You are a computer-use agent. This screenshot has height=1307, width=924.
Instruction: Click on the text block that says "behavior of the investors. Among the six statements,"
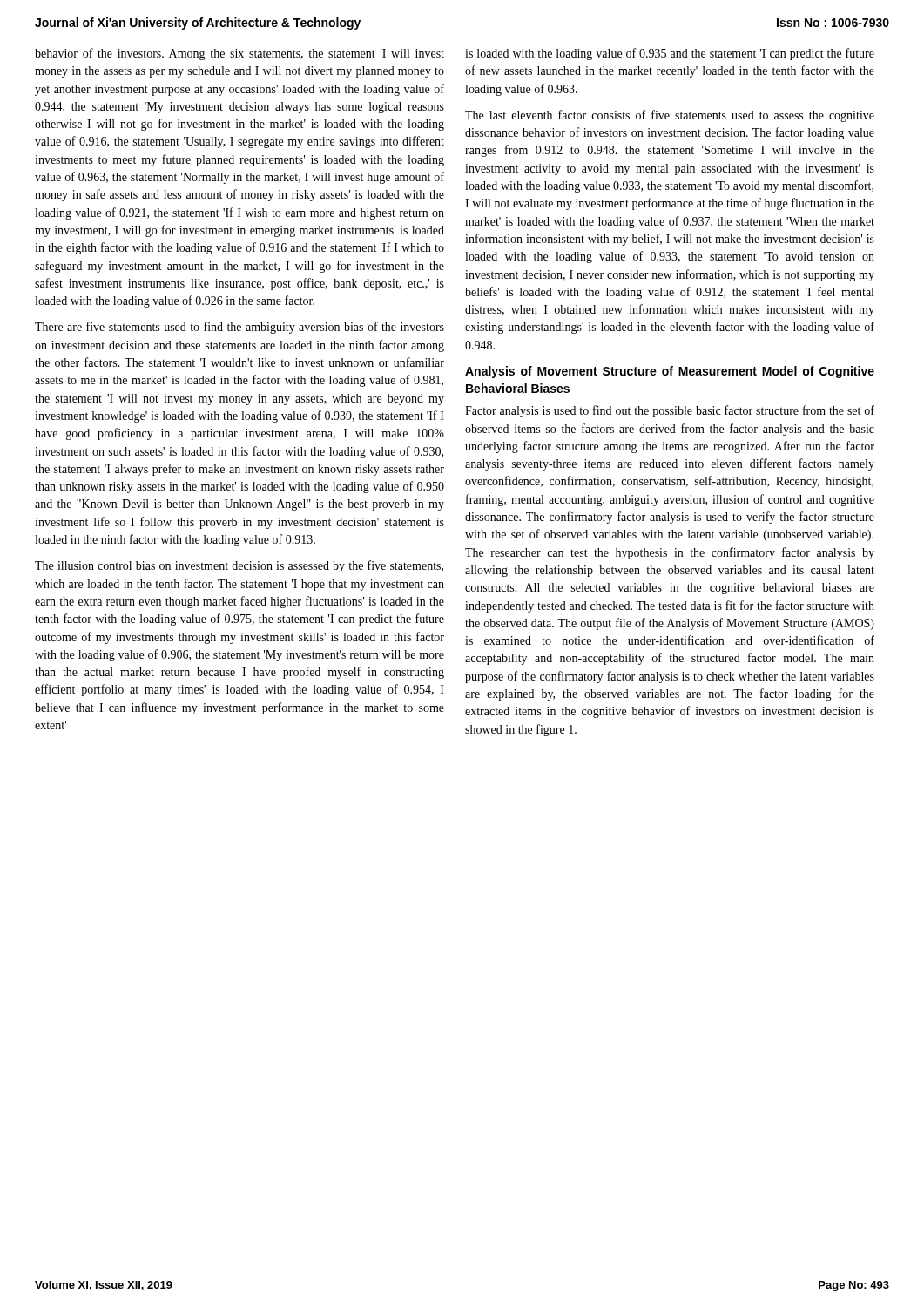pyautogui.click(x=240, y=178)
